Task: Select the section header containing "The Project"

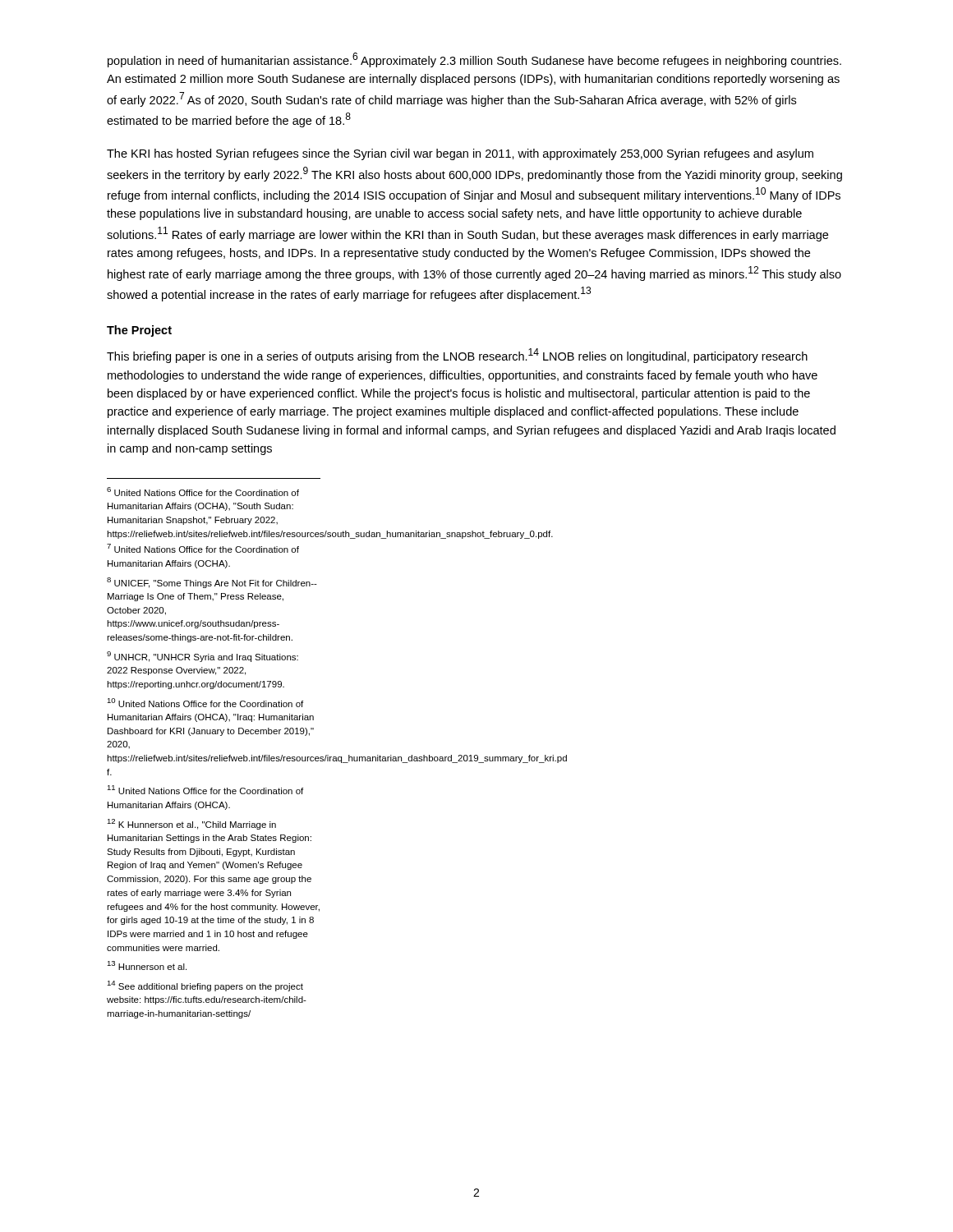Action: (x=139, y=330)
